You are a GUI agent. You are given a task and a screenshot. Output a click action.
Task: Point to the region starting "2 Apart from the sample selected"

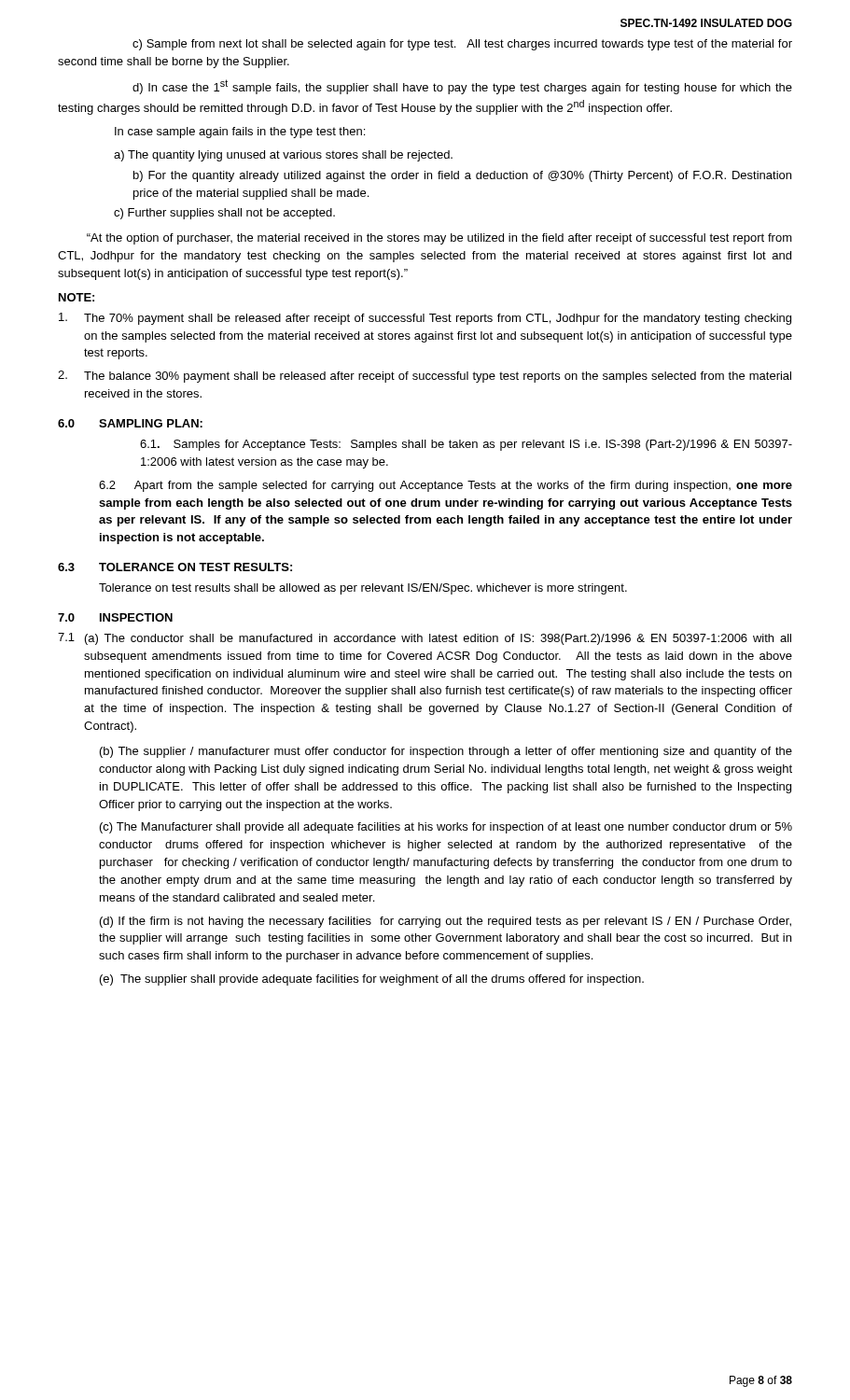[x=446, y=512]
